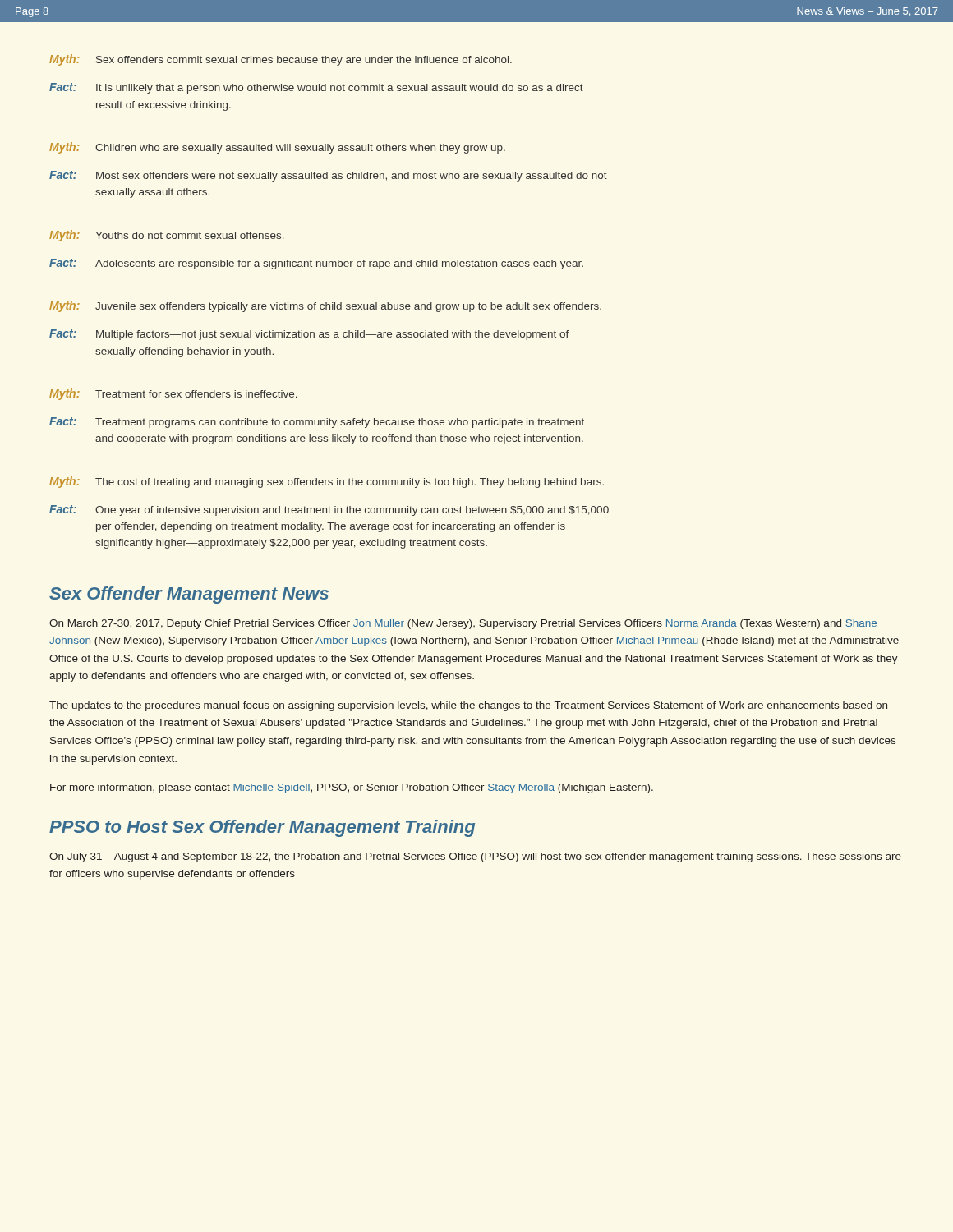Find the block on this page that starts "Myth: Treatment for sex offenders"
This screenshot has height=1232, width=953.
coord(173,394)
